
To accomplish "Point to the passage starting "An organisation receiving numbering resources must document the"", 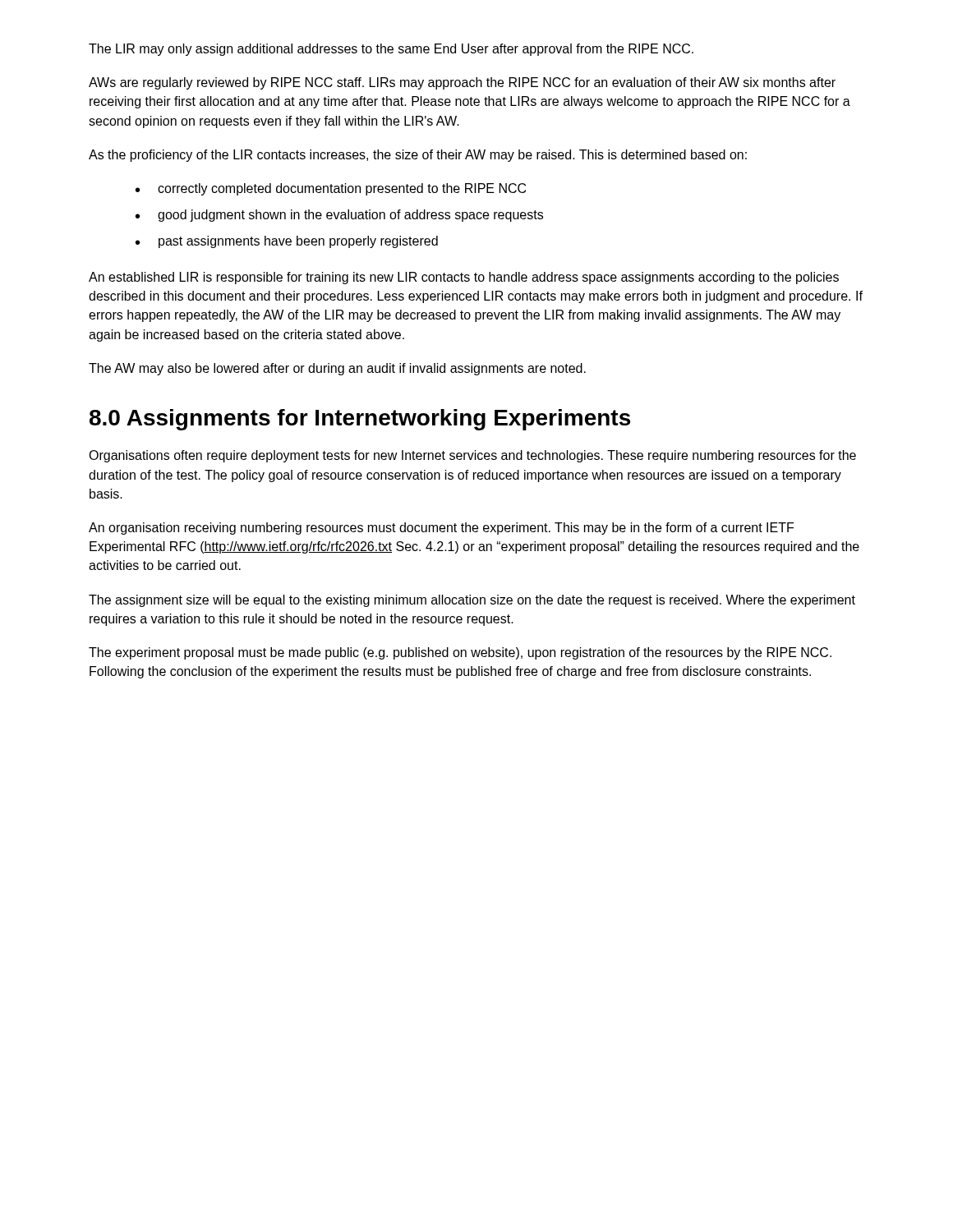I will coord(474,547).
